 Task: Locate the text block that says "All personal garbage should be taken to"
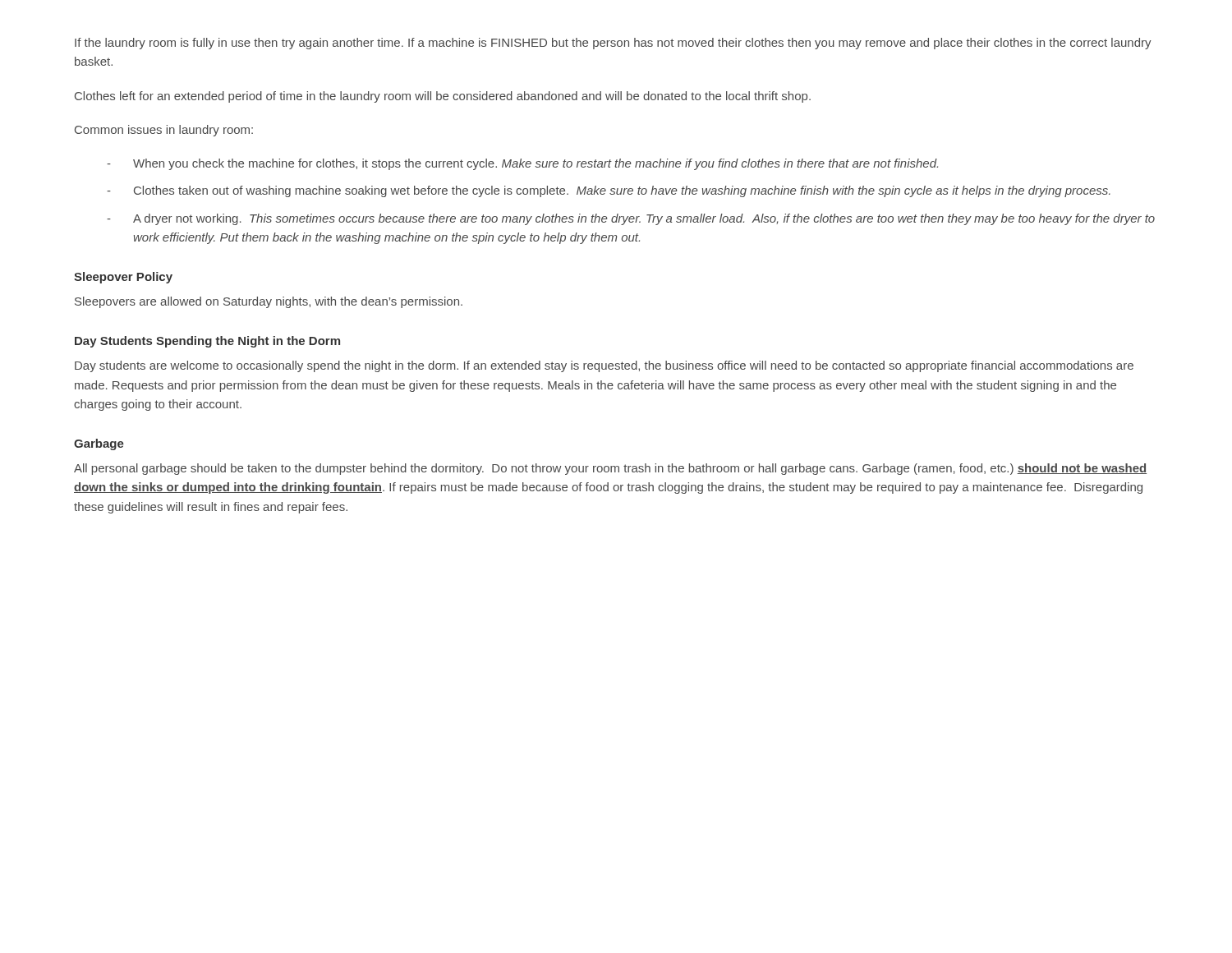(x=610, y=487)
